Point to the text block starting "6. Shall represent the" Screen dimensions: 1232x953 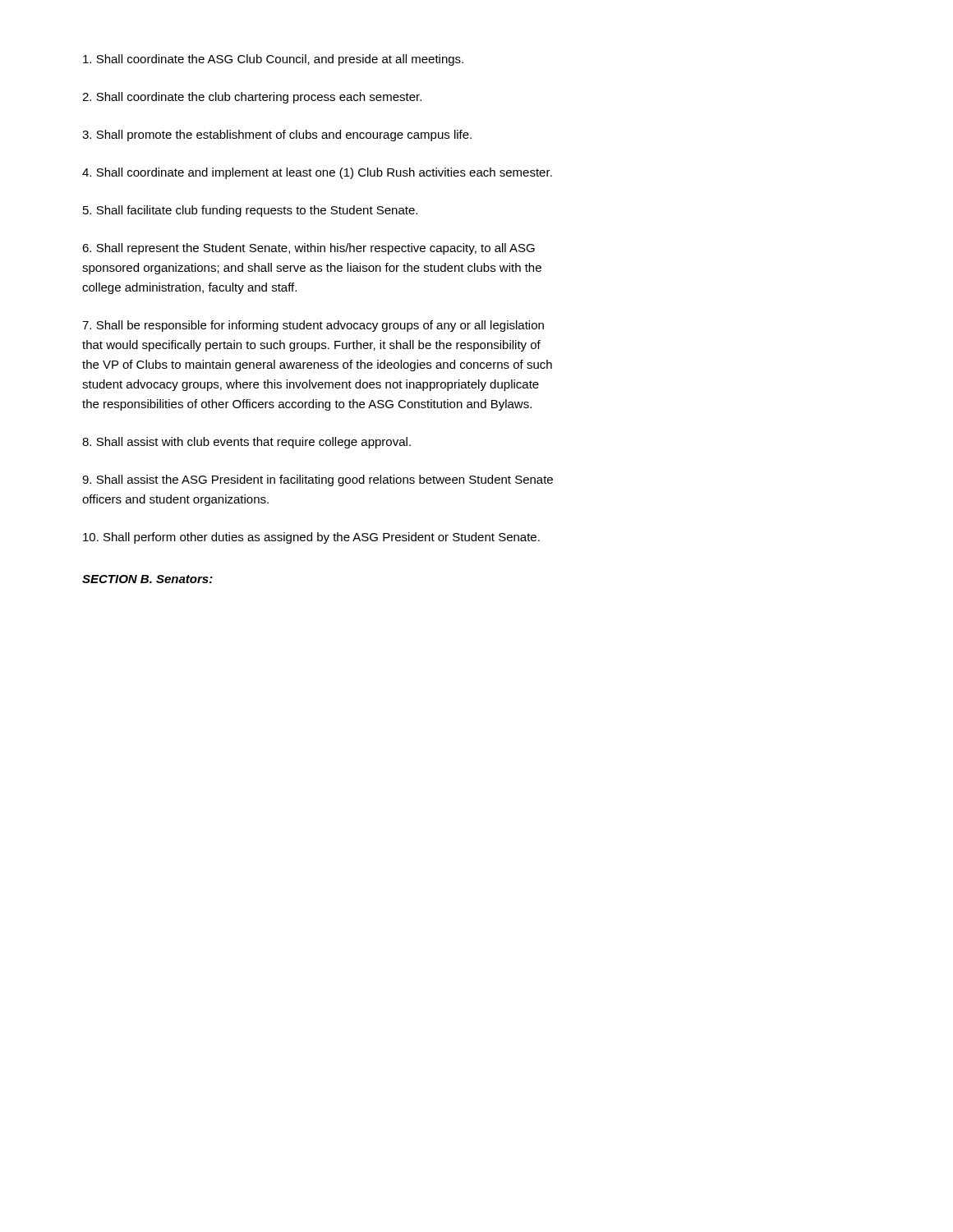click(312, 267)
